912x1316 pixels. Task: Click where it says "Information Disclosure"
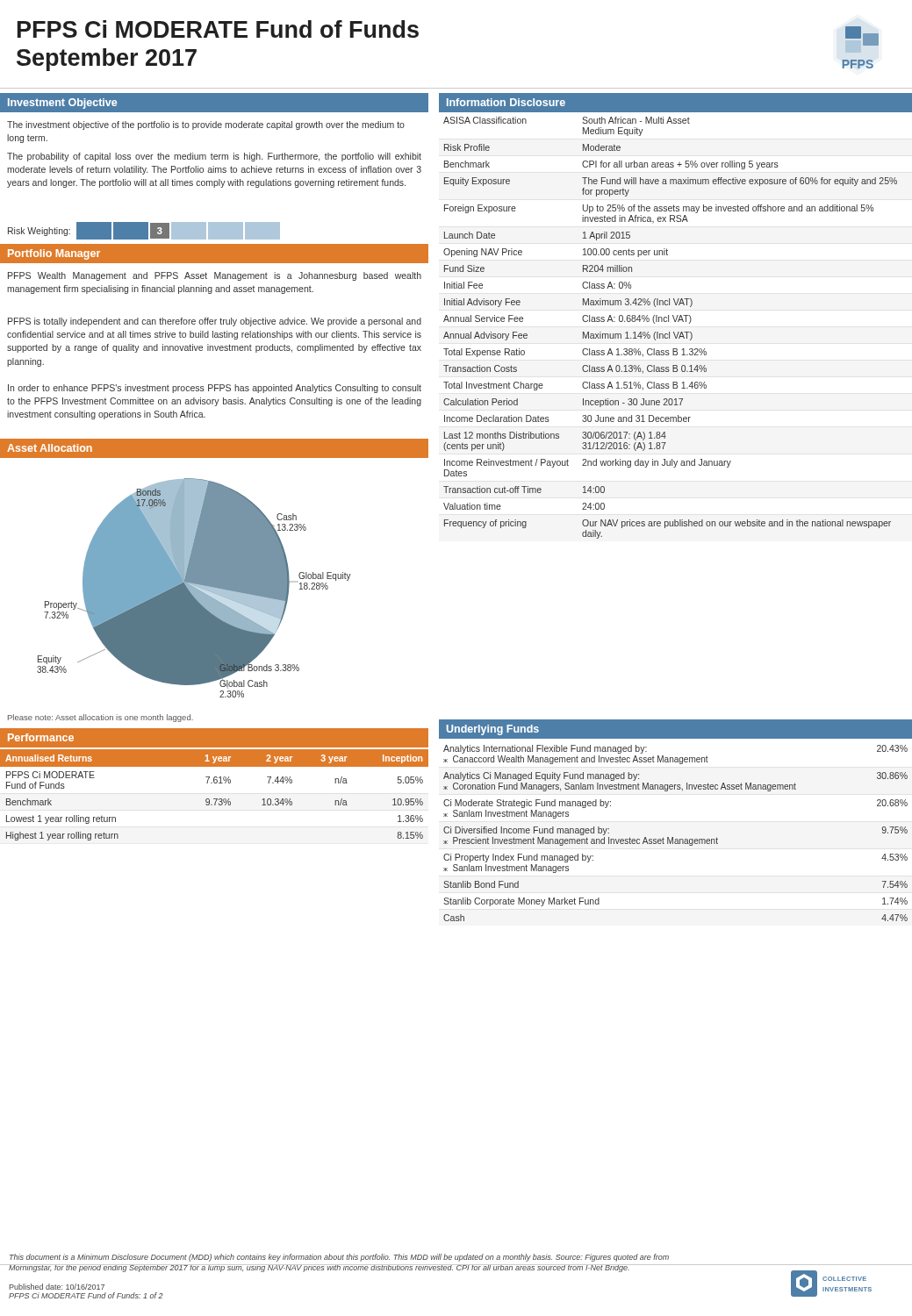(x=506, y=103)
